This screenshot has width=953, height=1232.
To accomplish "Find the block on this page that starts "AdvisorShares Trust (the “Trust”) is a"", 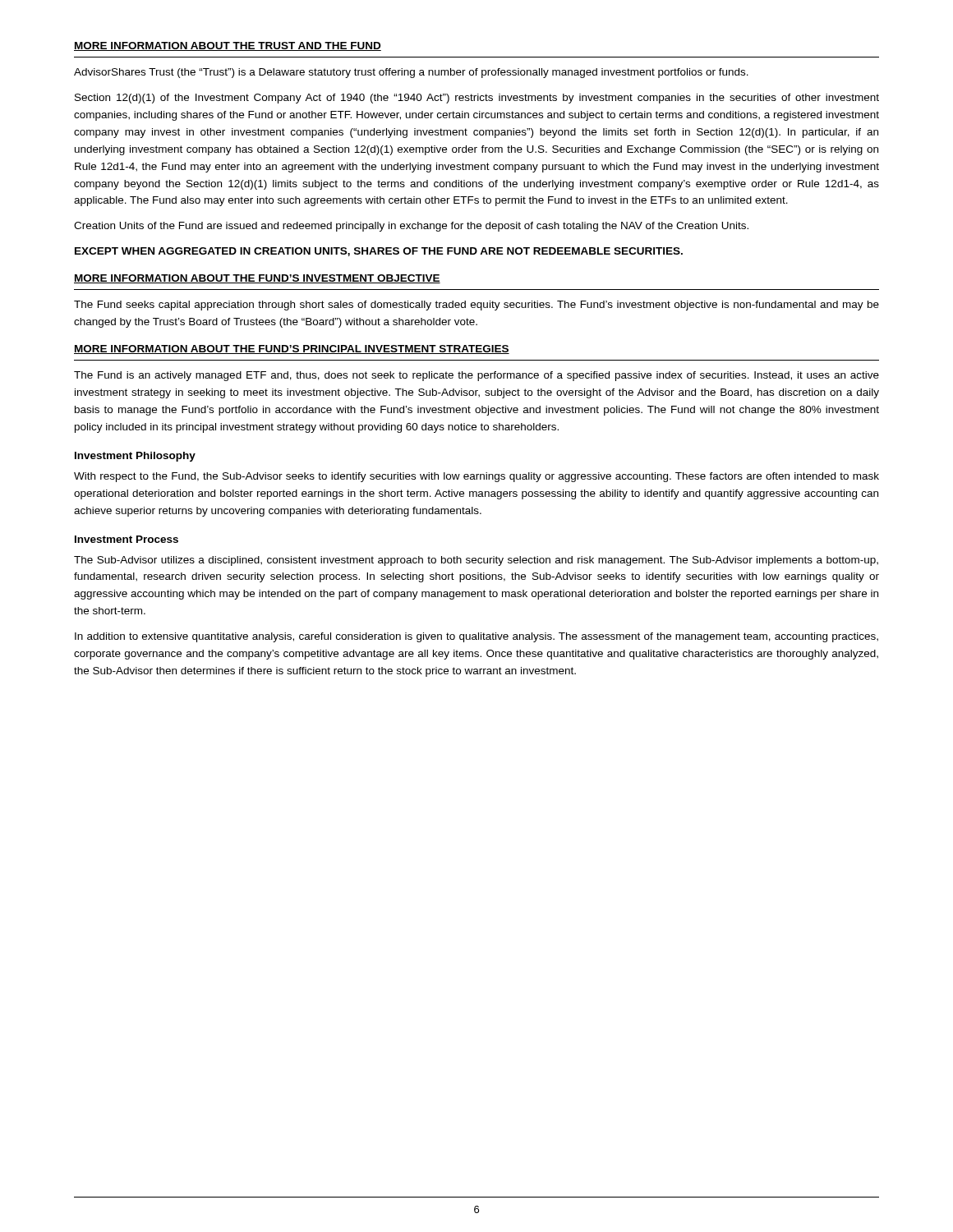I will (411, 72).
